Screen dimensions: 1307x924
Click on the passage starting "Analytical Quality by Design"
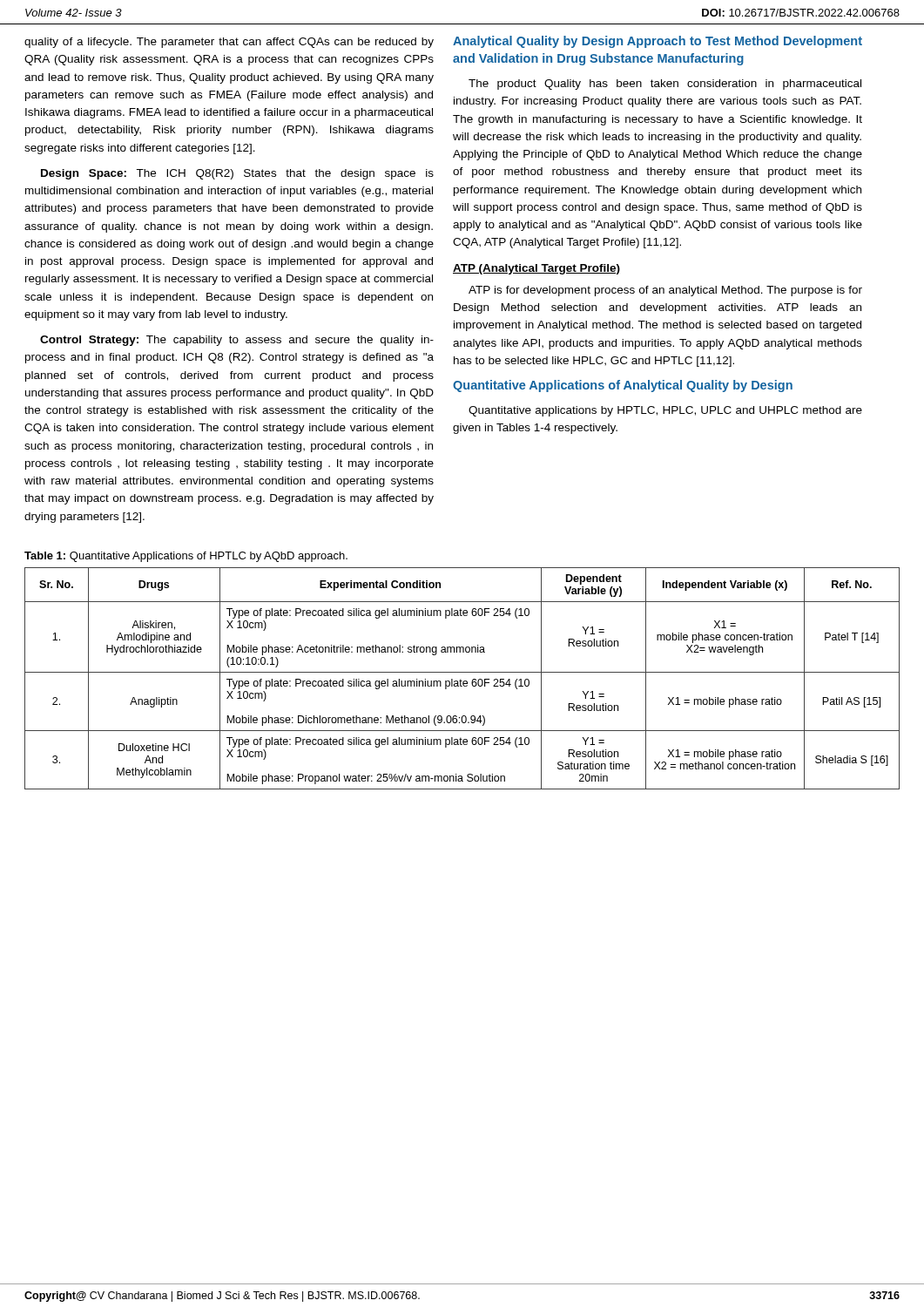tap(658, 50)
